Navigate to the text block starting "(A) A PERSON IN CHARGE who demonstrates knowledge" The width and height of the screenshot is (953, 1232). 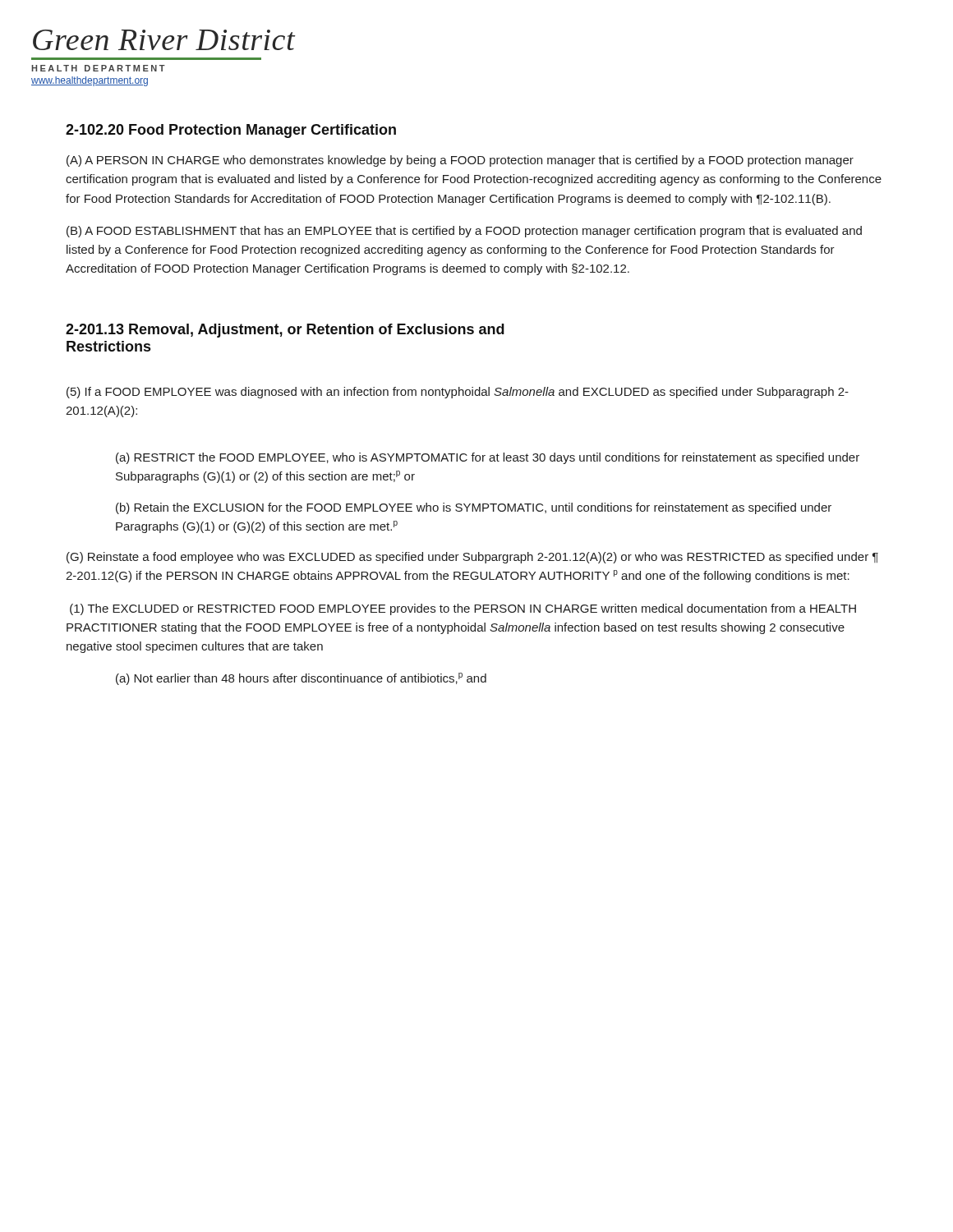pos(474,179)
